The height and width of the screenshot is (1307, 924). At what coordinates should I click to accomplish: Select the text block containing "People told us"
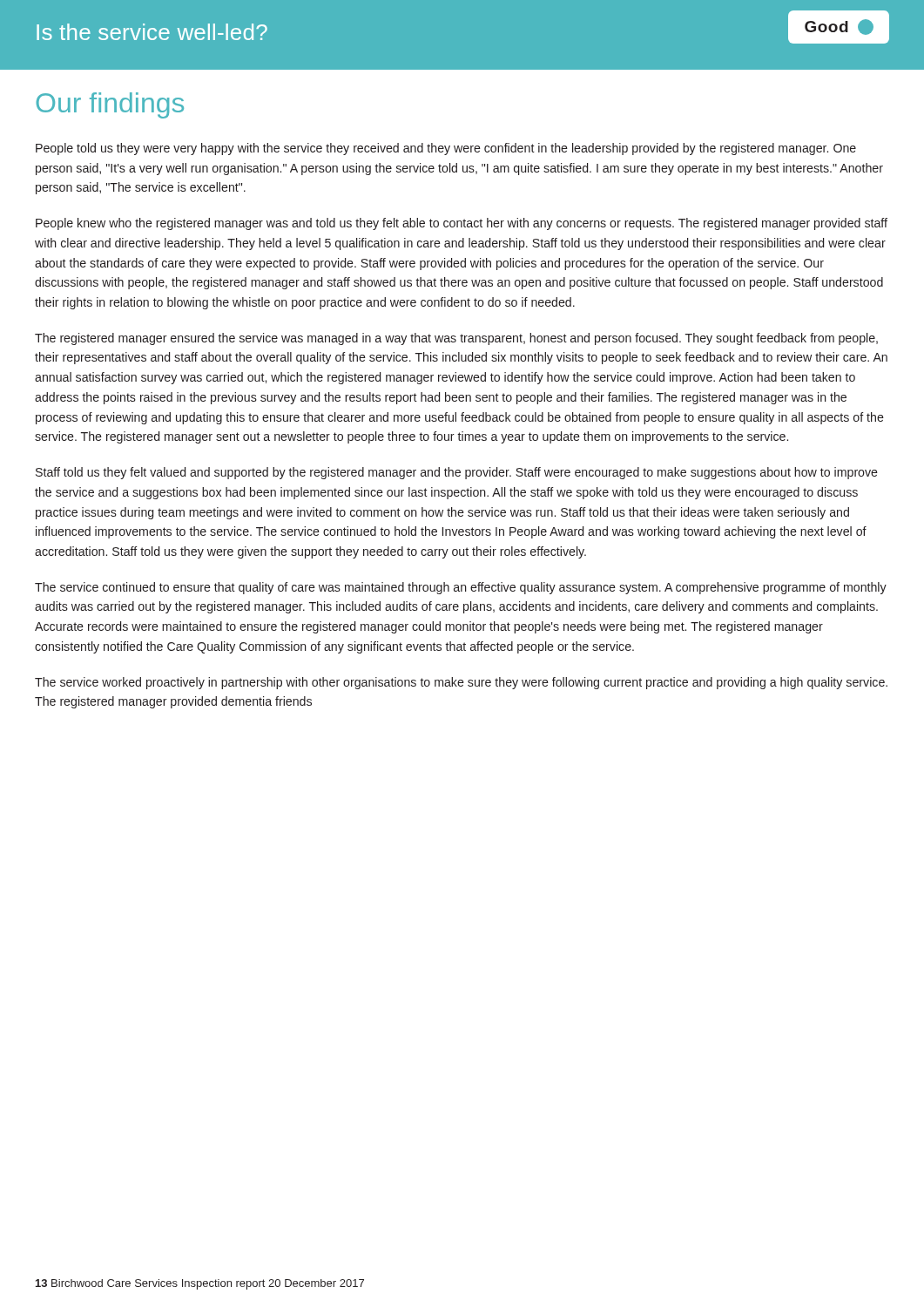462,168
